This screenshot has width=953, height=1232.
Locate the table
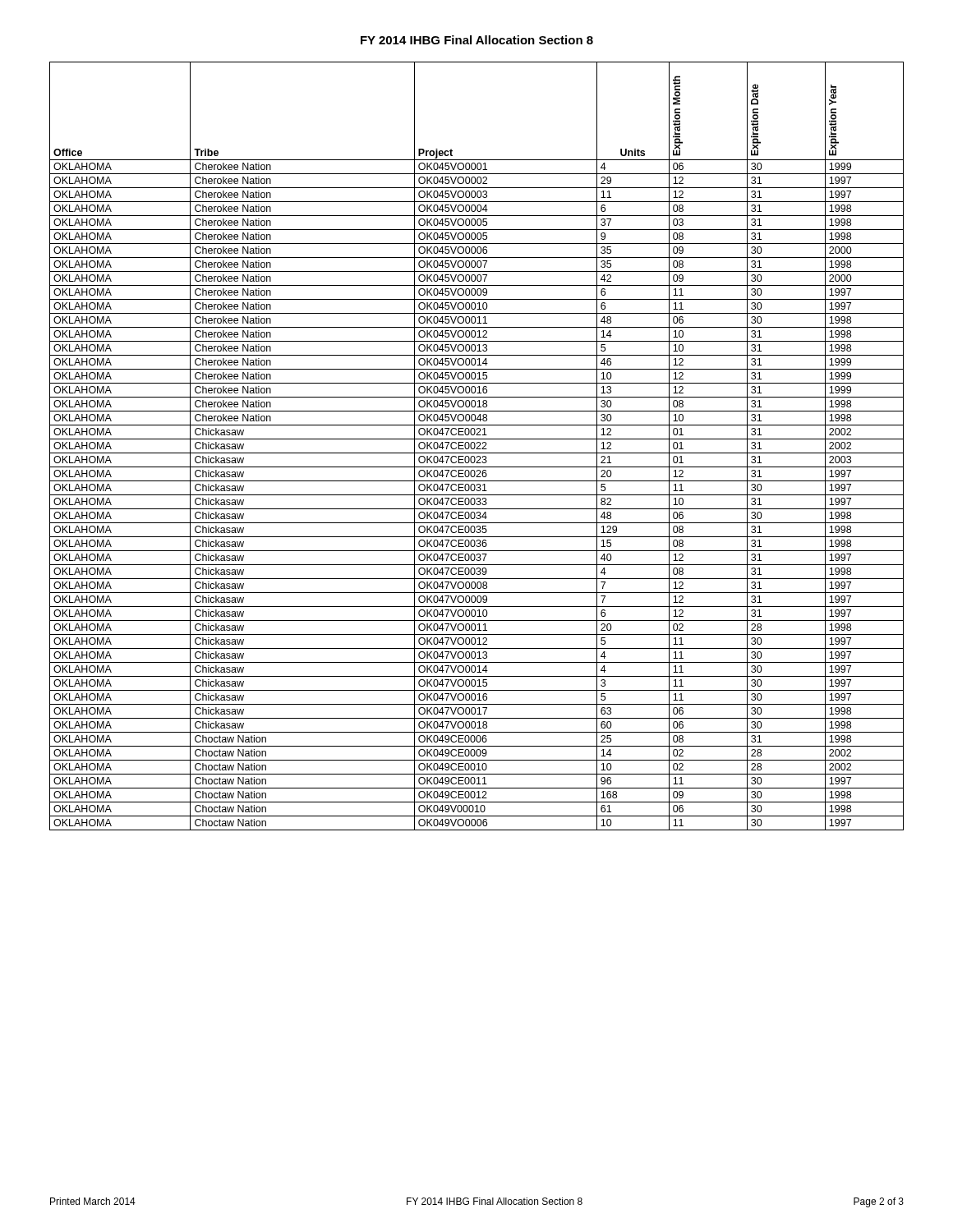click(x=476, y=446)
